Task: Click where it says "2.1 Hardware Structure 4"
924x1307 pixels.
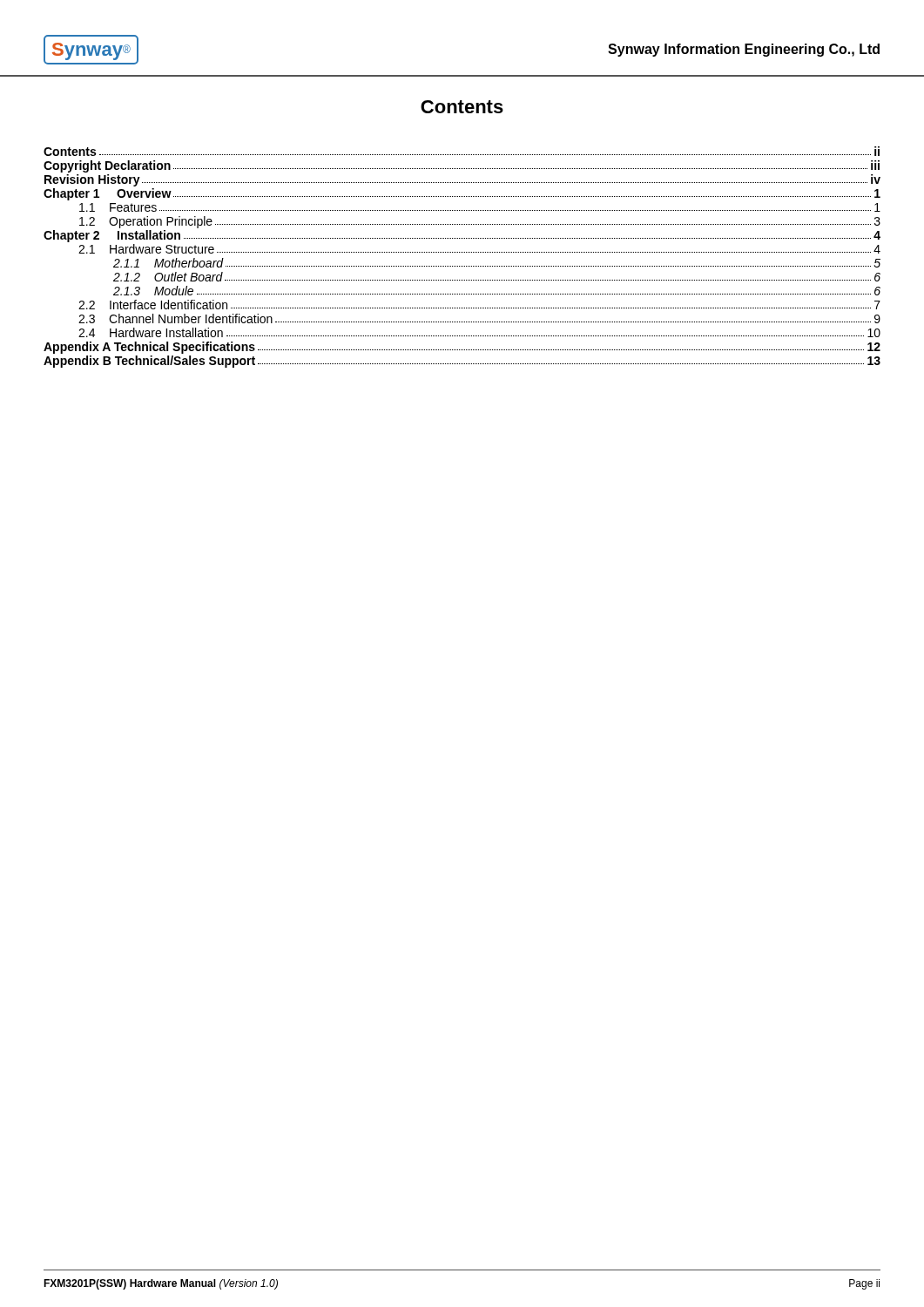Action: [x=479, y=249]
